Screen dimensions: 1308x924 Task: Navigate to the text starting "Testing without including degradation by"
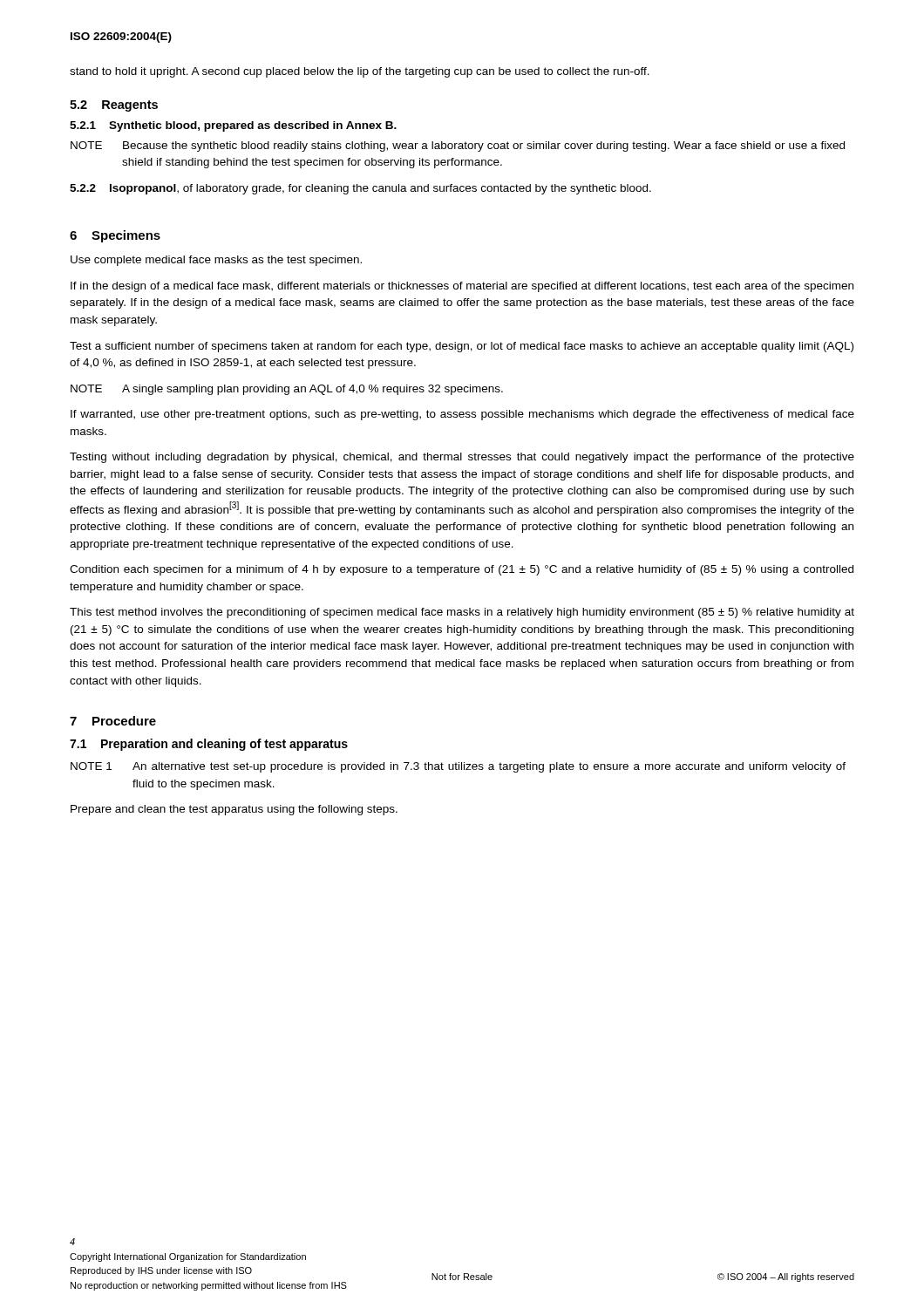click(462, 500)
